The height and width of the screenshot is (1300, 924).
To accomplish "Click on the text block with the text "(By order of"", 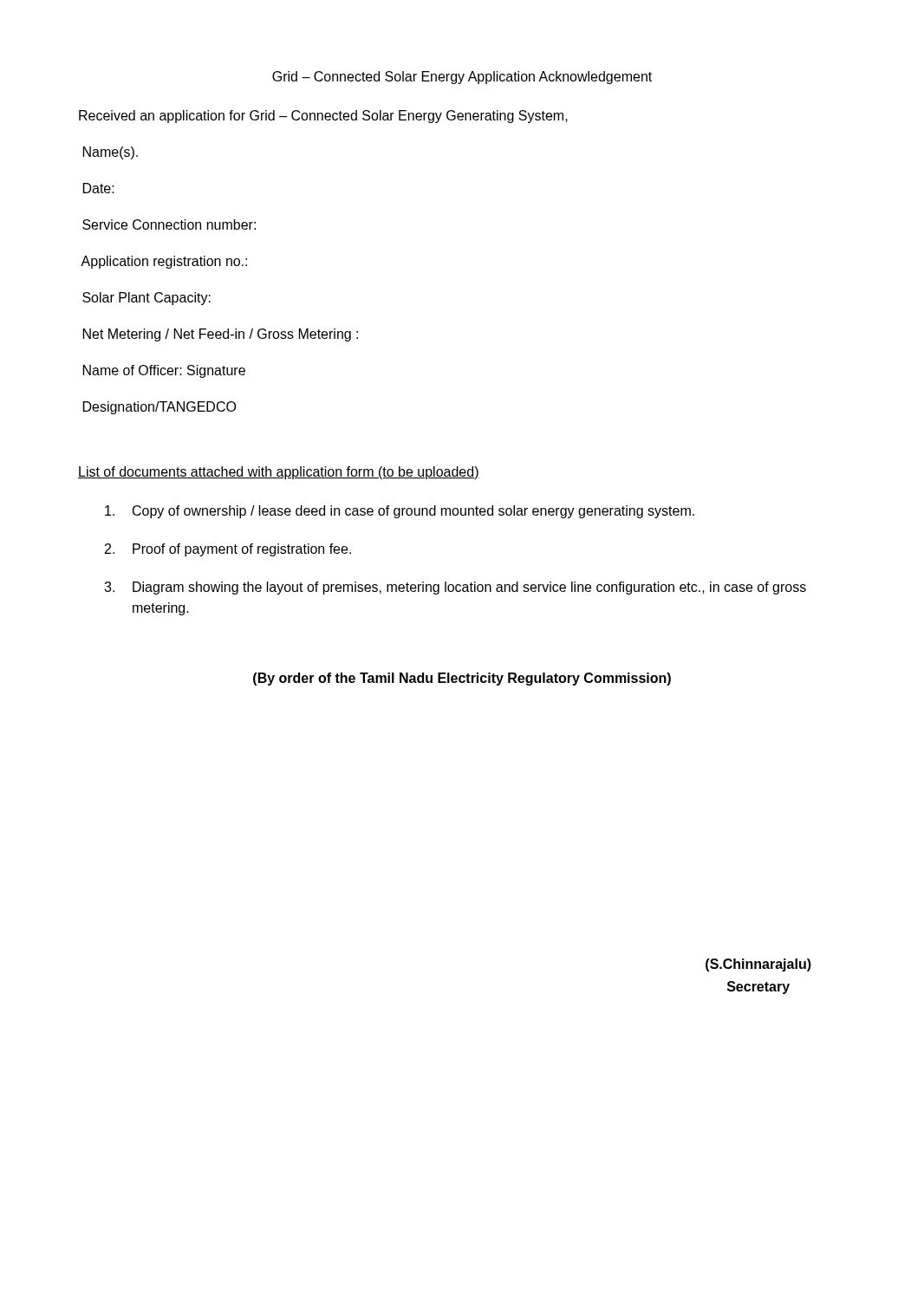I will pos(462,678).
